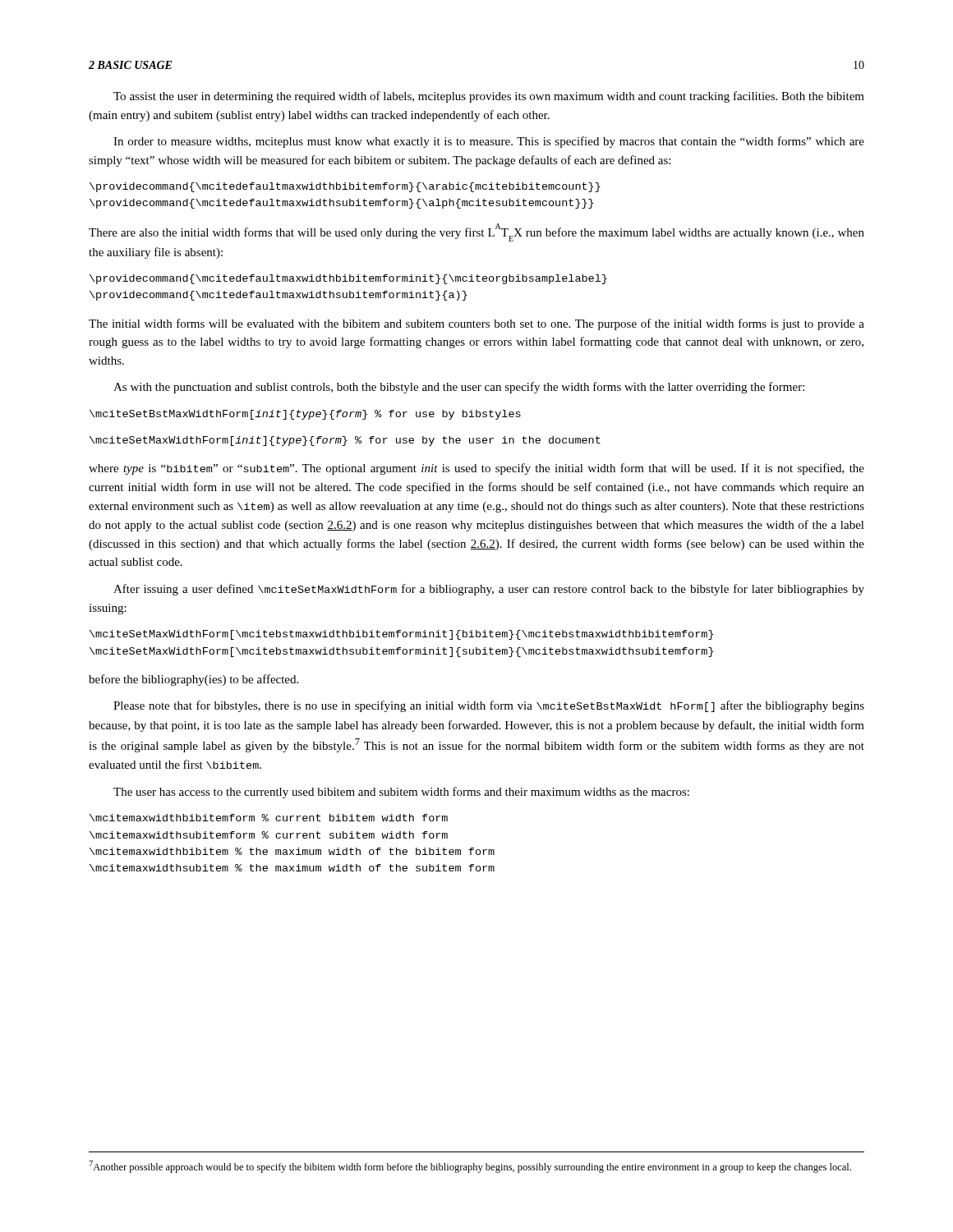Select the formula that reads "\mcitemaxwidthbibitemform % current"
The height and width of the screenshot is (1232, 953).
pyautogui.click(x=476, y=844)
